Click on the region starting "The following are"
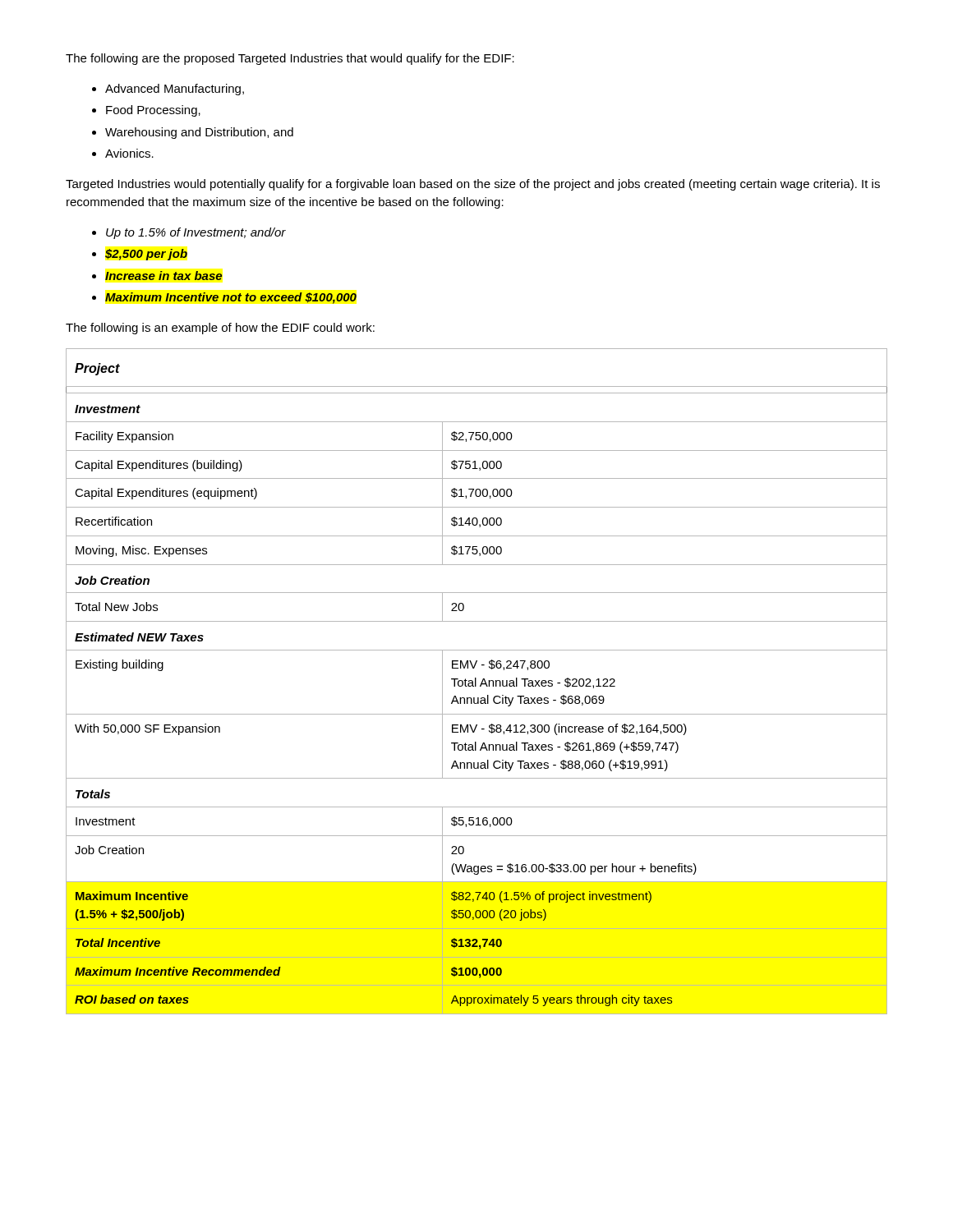The height and width of the screenshot is (1232, 953). click(x=290, y=58)
